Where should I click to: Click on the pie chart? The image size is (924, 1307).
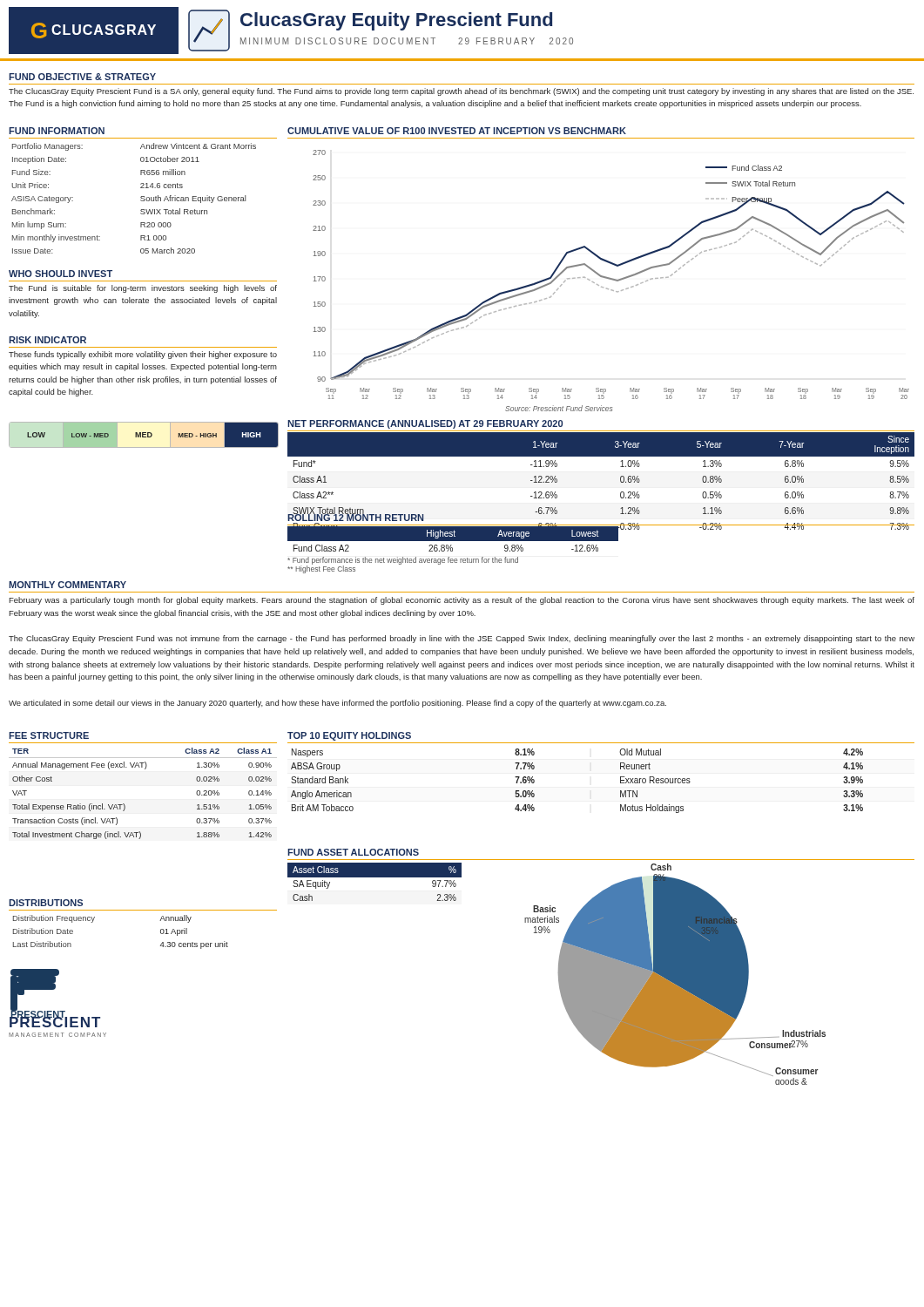pyautogui.click(x=702, y=980)
